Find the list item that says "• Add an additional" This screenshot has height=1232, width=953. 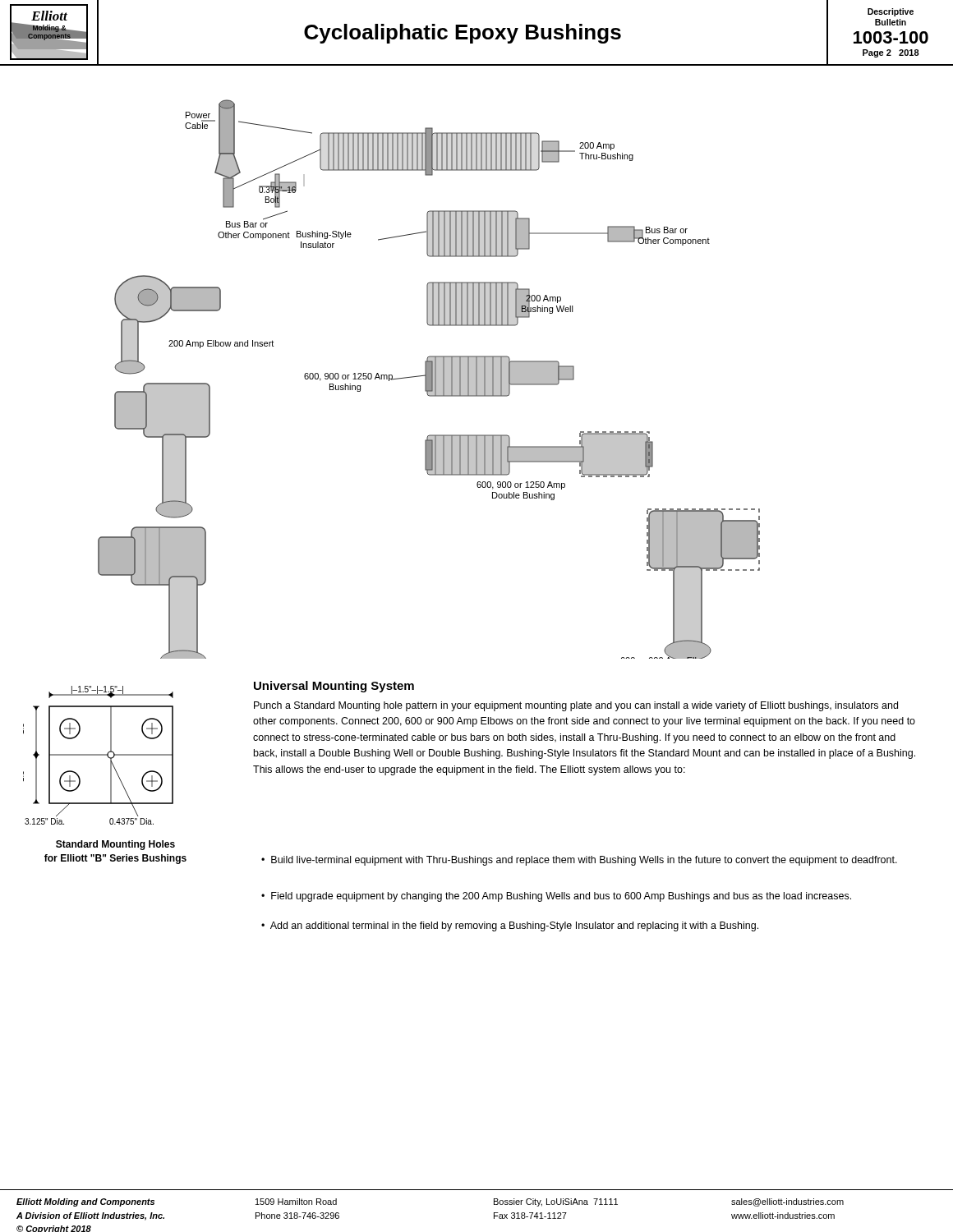pyautogui.click(x=510, y=926)
